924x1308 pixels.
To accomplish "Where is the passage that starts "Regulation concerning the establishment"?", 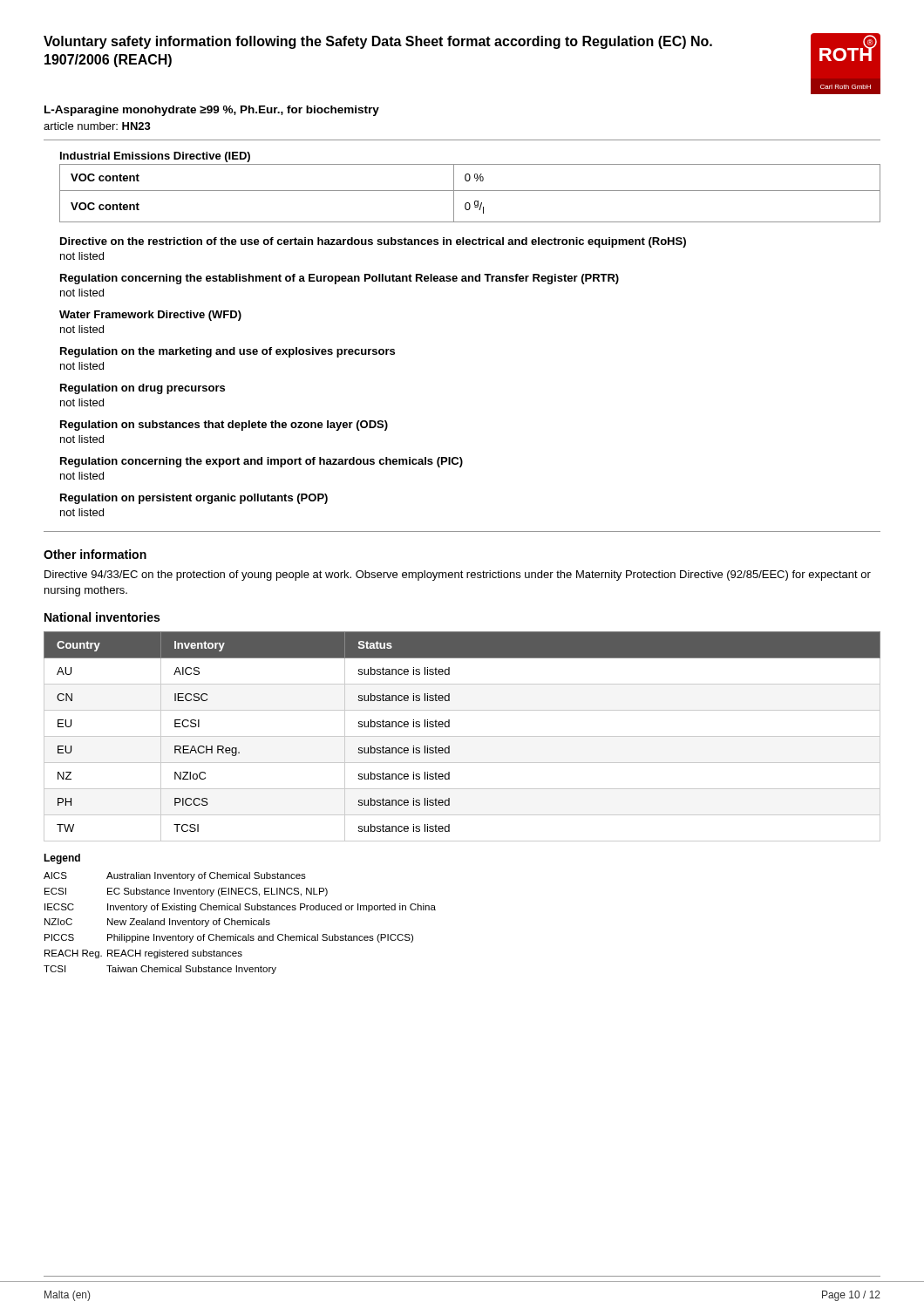I will point(470,285).
